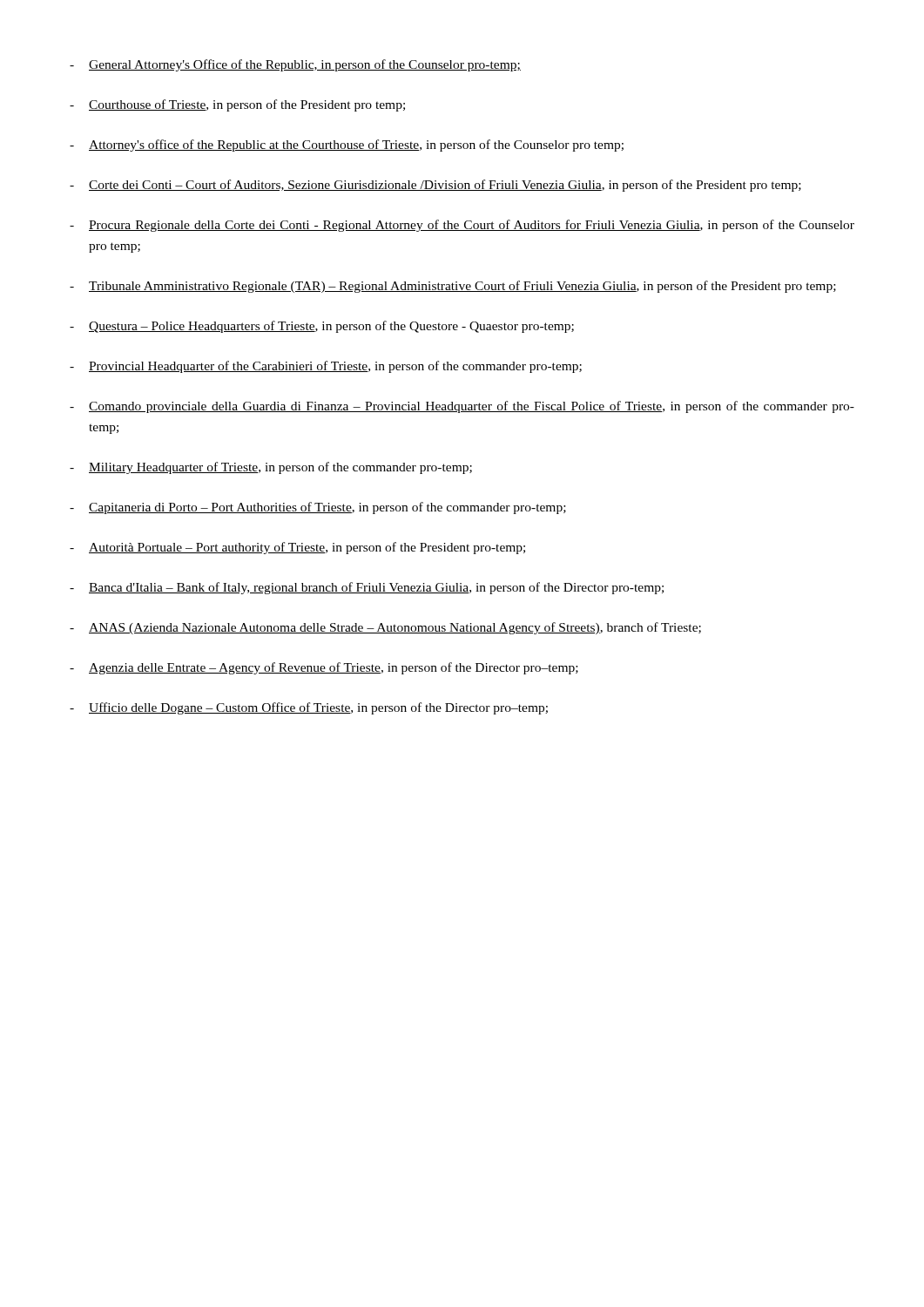Locate the passage starting "- Tribunale Amministrativo Regionale (TAR)"

click(453, 286)
